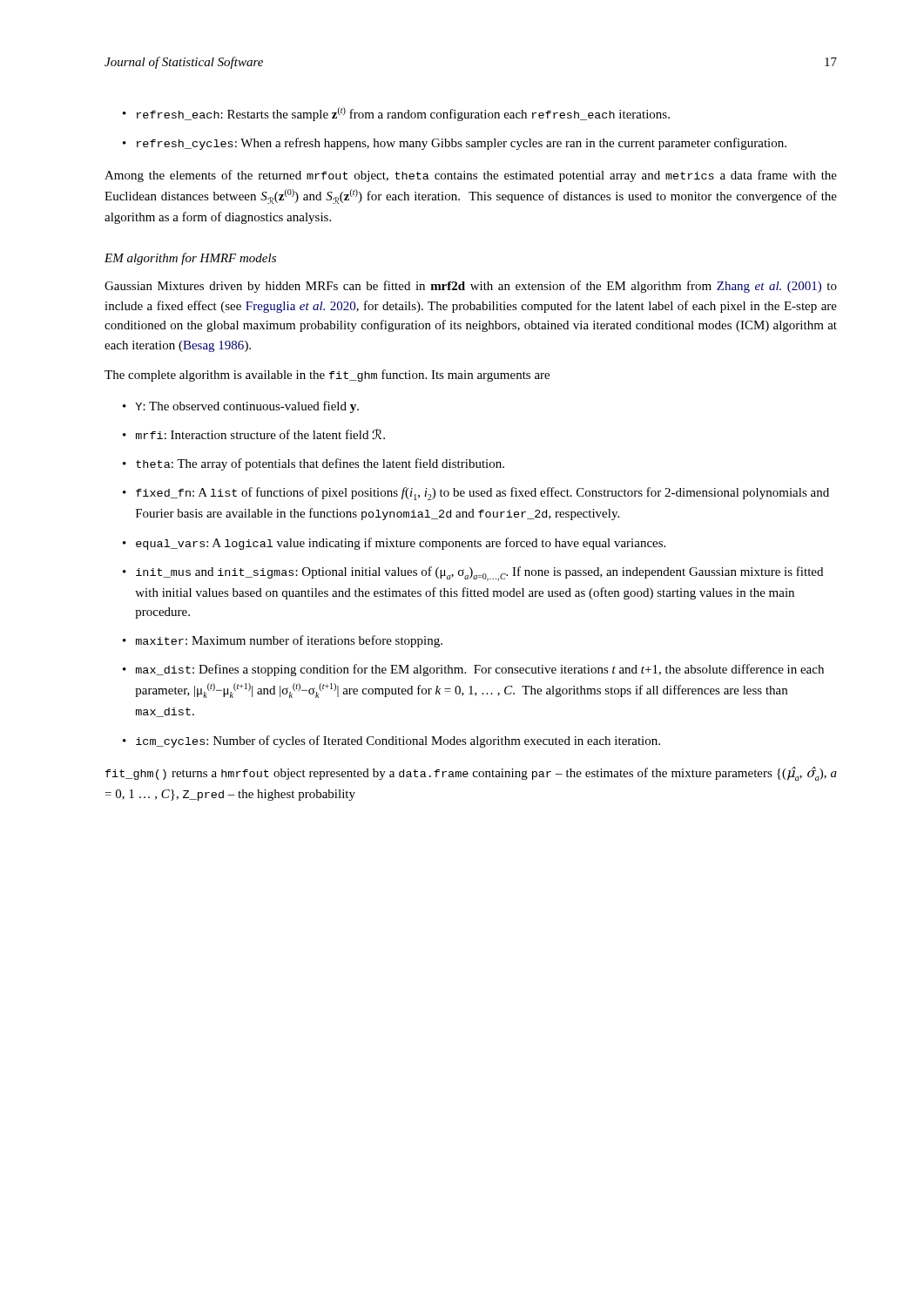Click the passage that begins "• maxiter: Maximum number of iterations"
The image size is (924, 1307).
283,641
